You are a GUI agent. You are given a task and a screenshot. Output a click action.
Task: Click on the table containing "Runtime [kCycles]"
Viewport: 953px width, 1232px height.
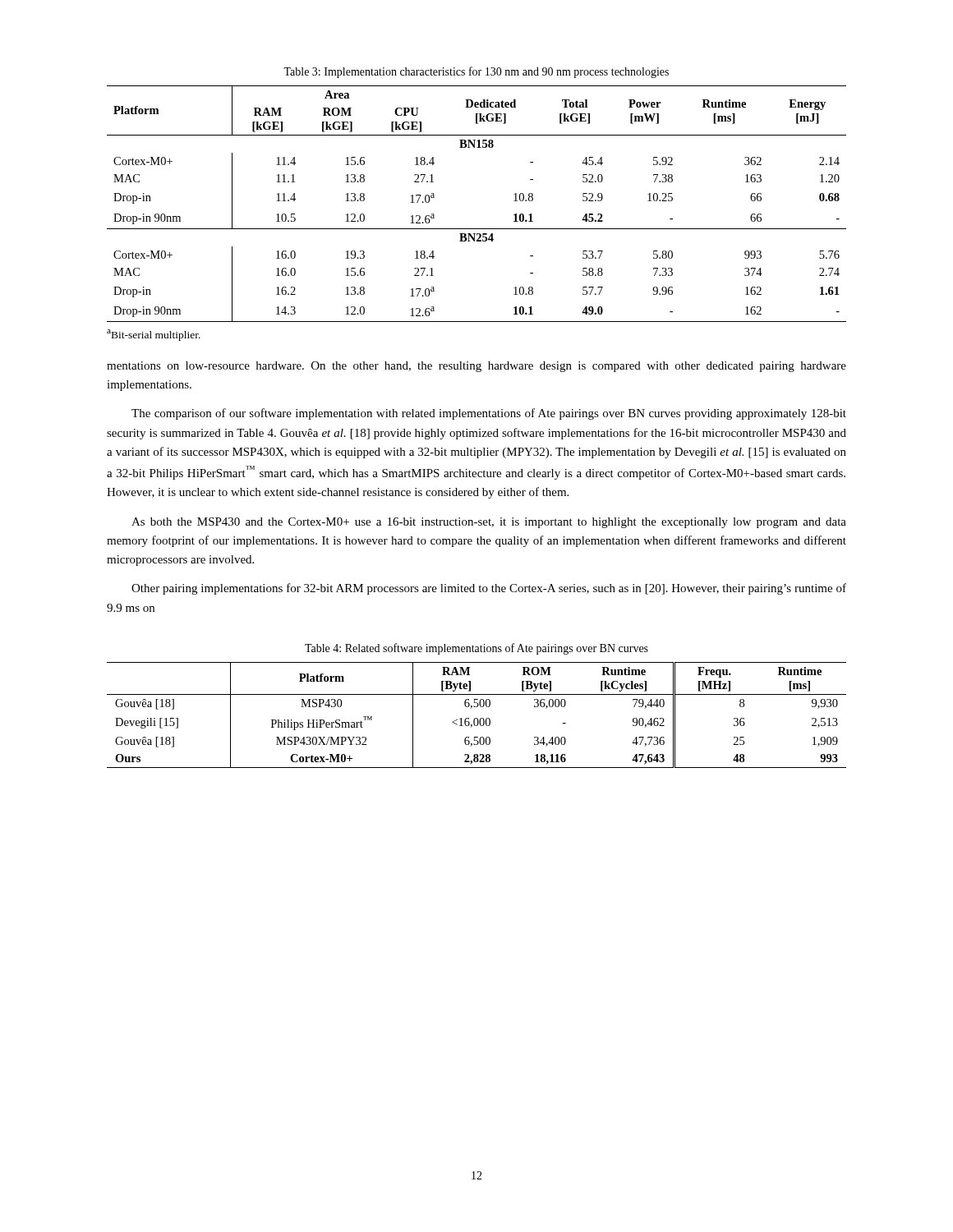click(x=476, y=715)
